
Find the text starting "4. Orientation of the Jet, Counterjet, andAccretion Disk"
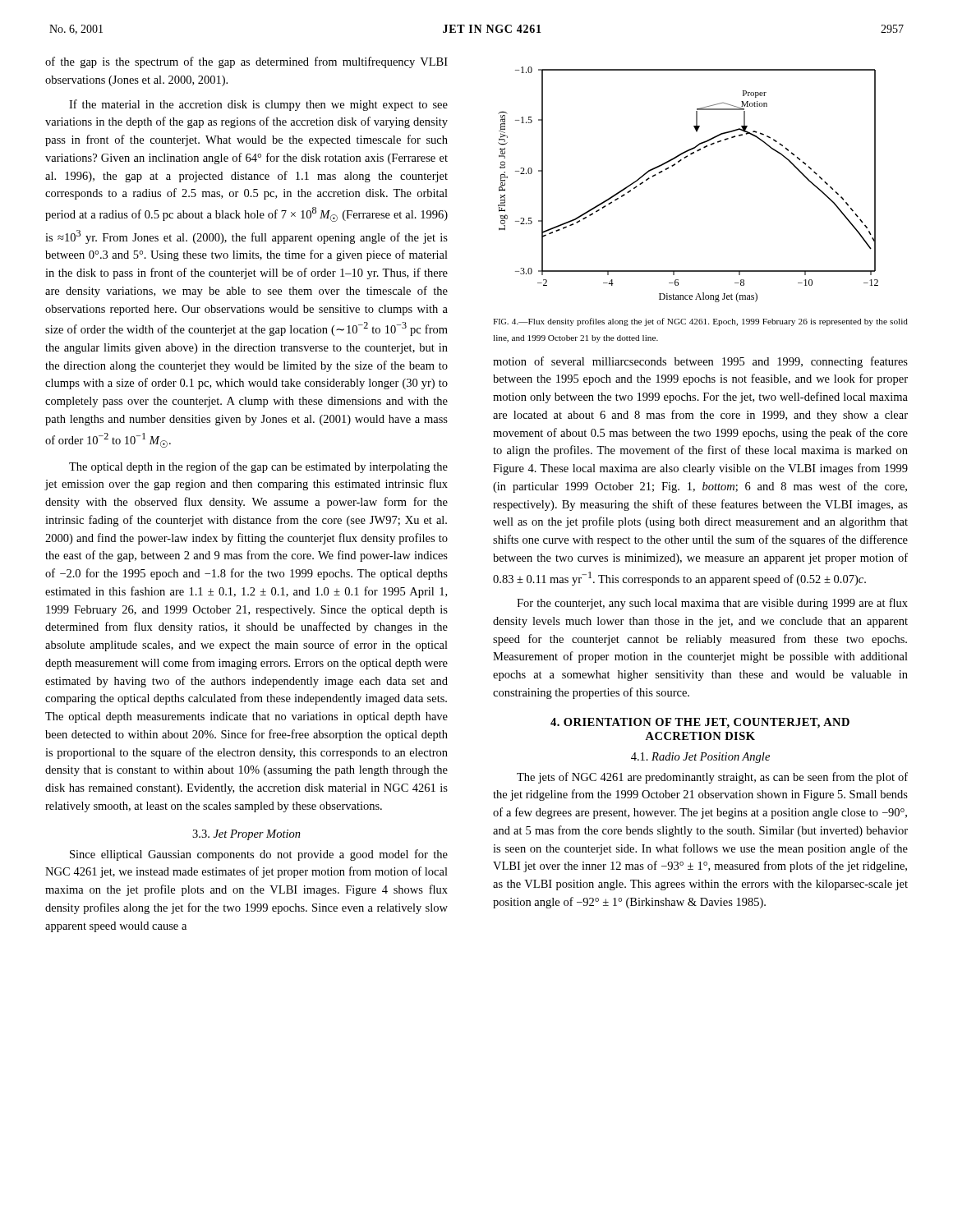click(x=700, y=729)
